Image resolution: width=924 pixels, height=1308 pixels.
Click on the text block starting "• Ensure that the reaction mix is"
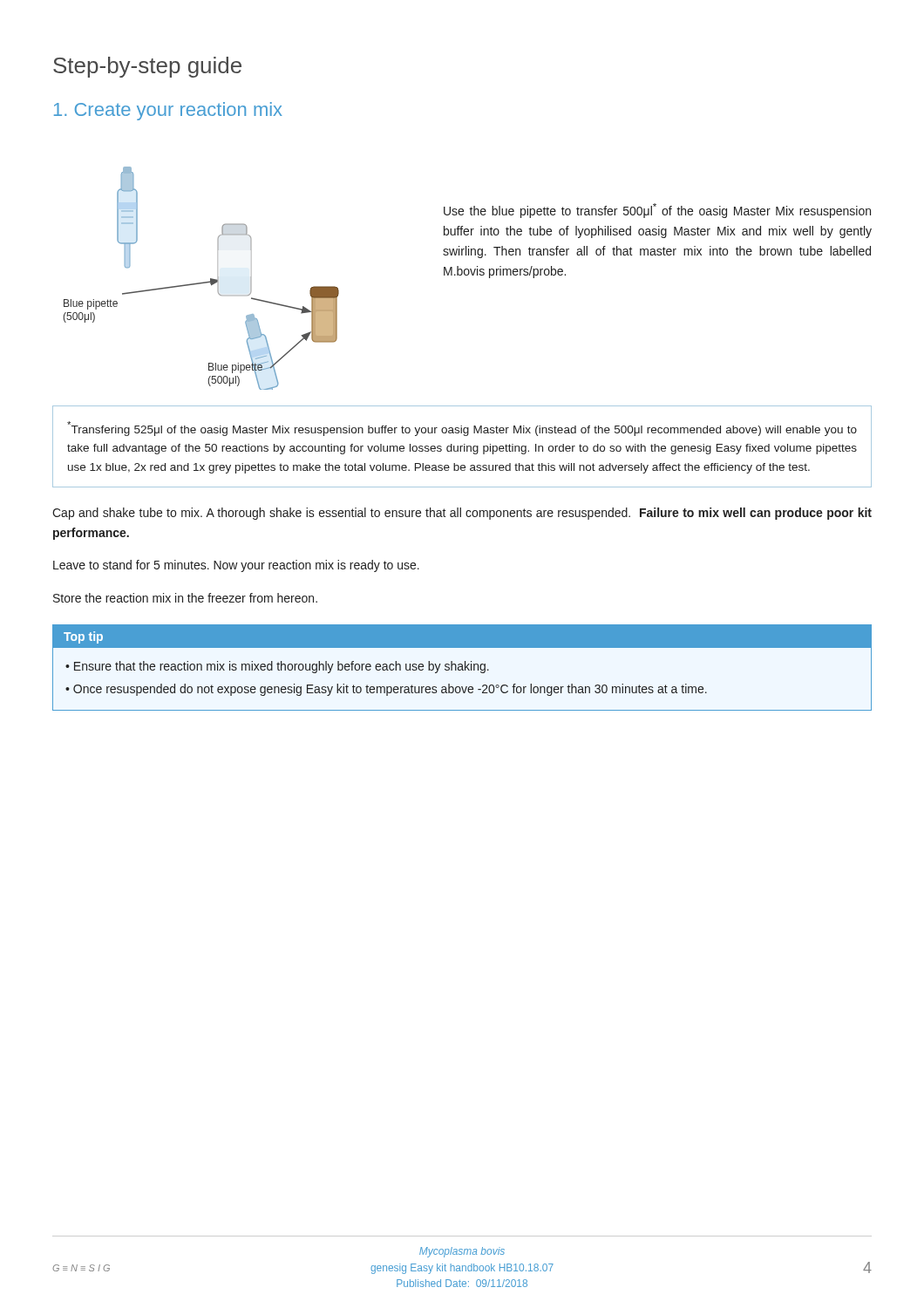click(277, 666)
